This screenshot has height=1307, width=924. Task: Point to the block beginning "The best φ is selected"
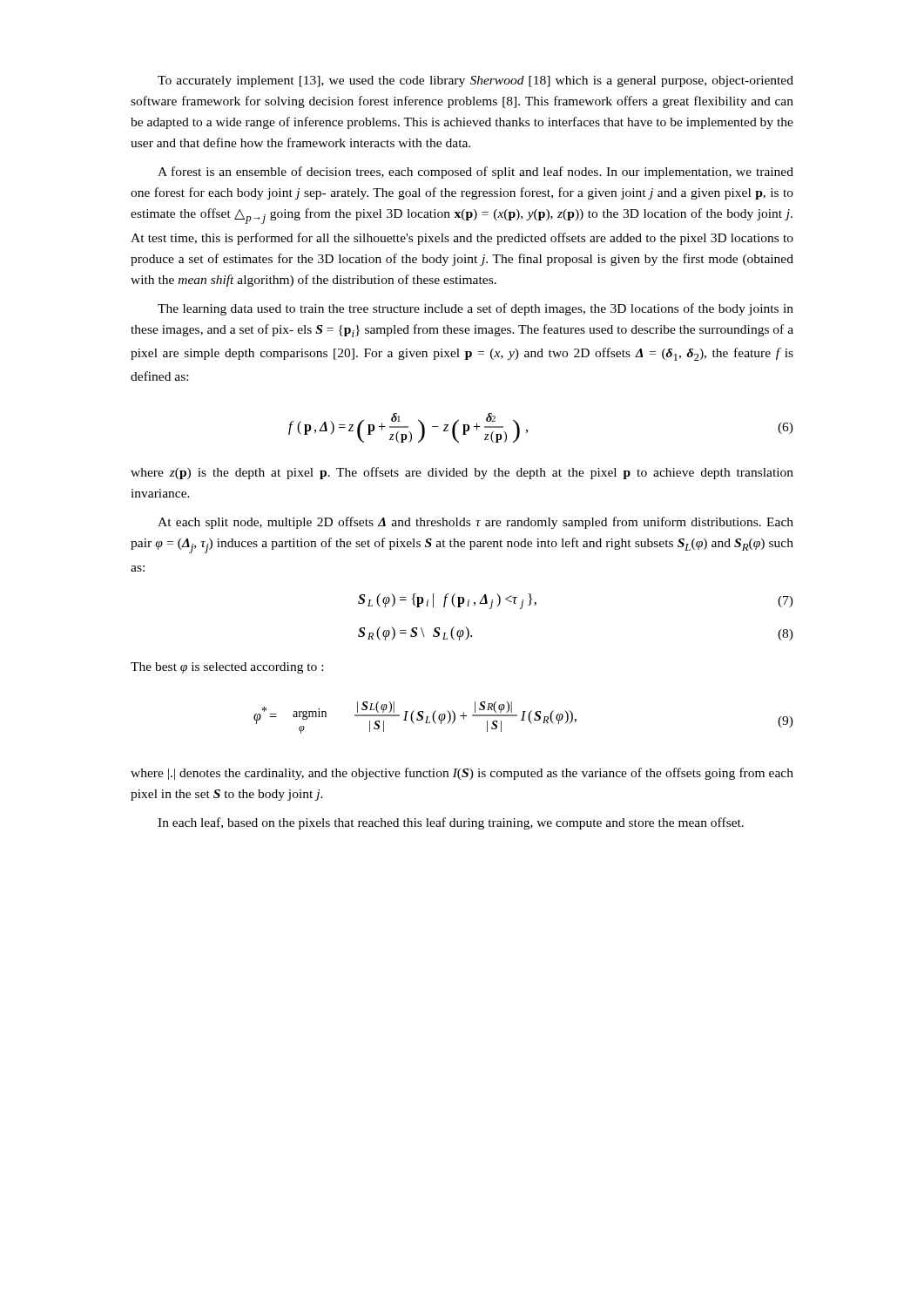[x=227, y=668]
